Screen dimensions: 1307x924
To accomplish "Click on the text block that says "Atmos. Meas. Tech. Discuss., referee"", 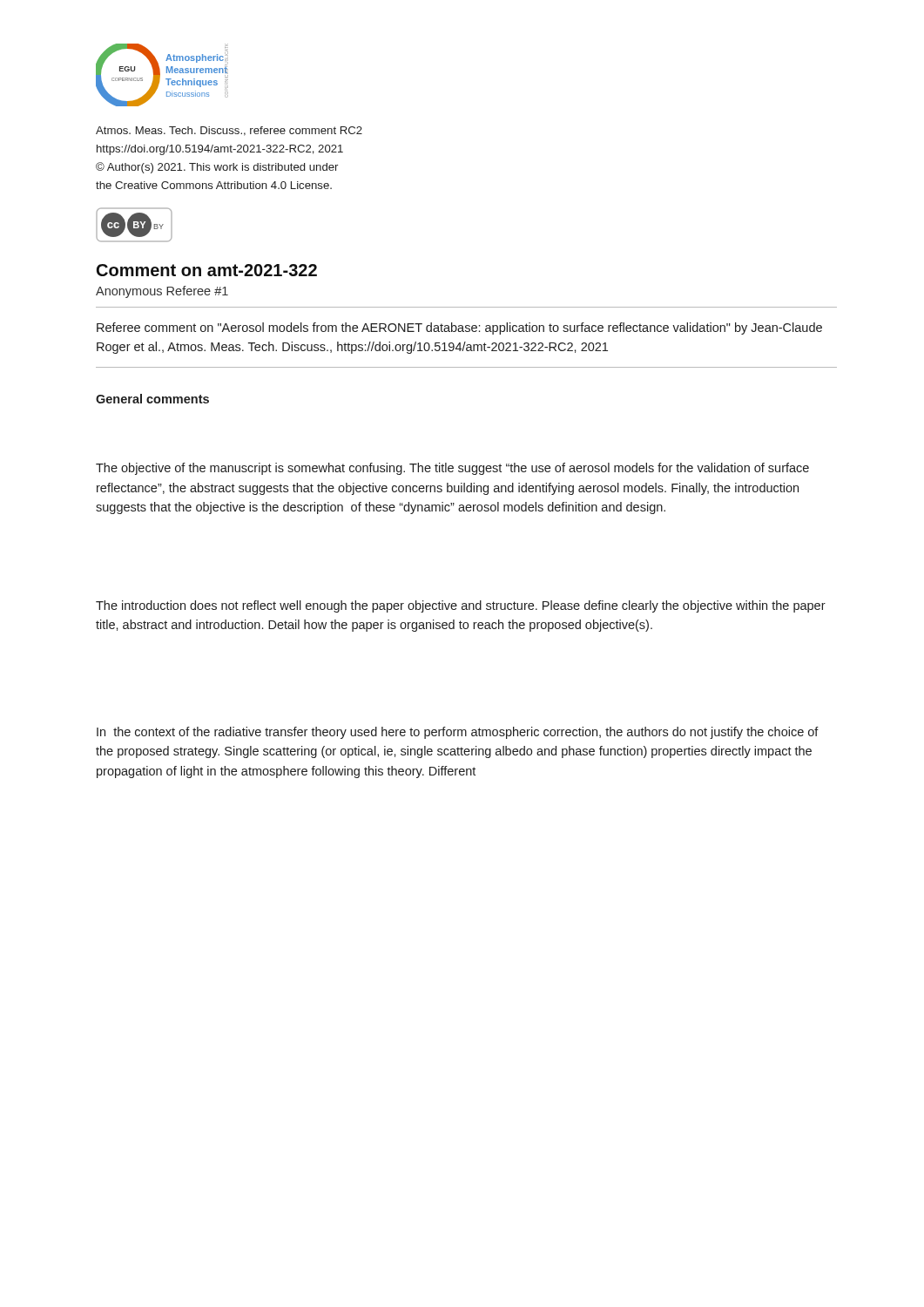I will tap(229, 131).
